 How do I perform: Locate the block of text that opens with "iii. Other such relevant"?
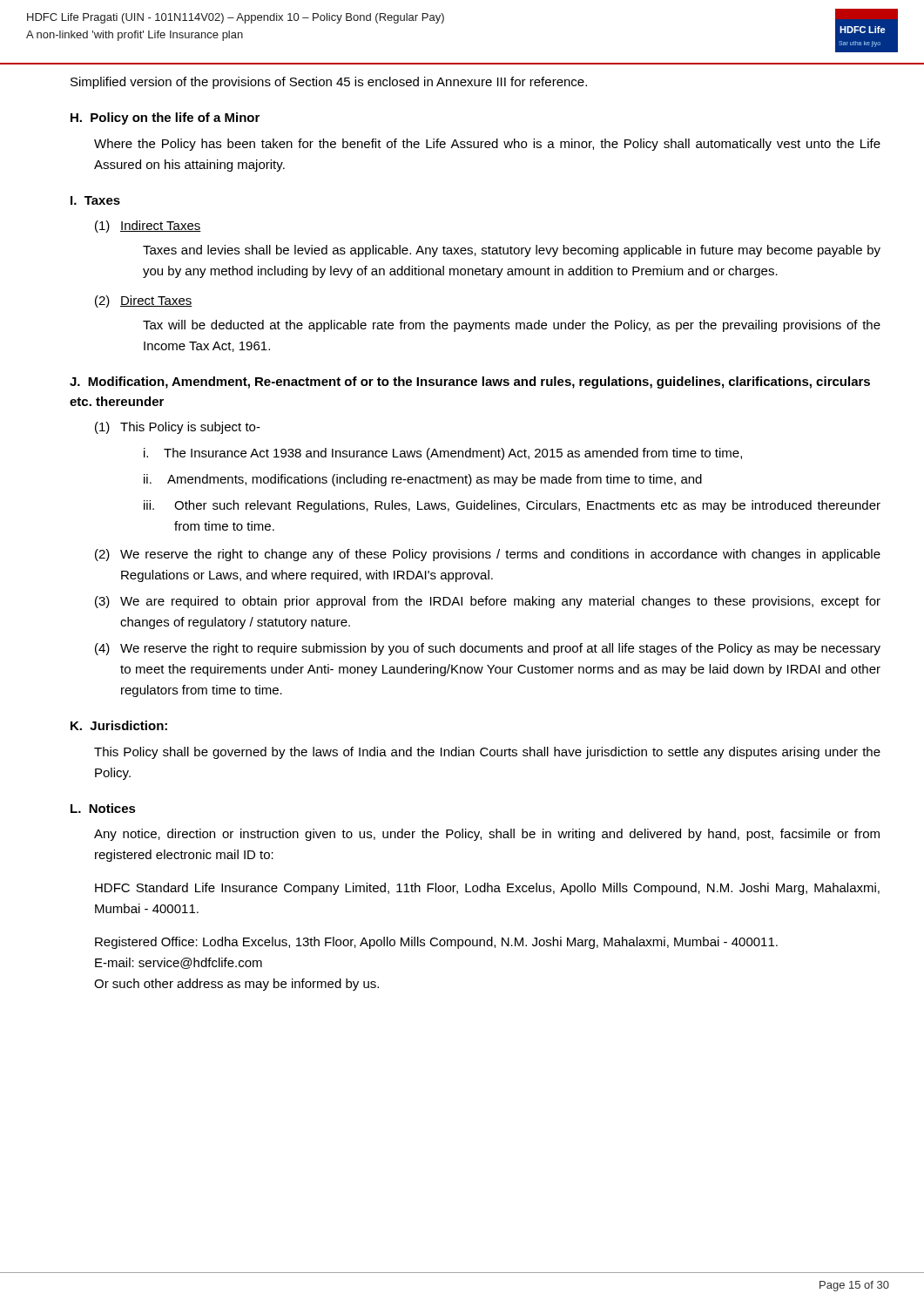click(x=512, y=516)
